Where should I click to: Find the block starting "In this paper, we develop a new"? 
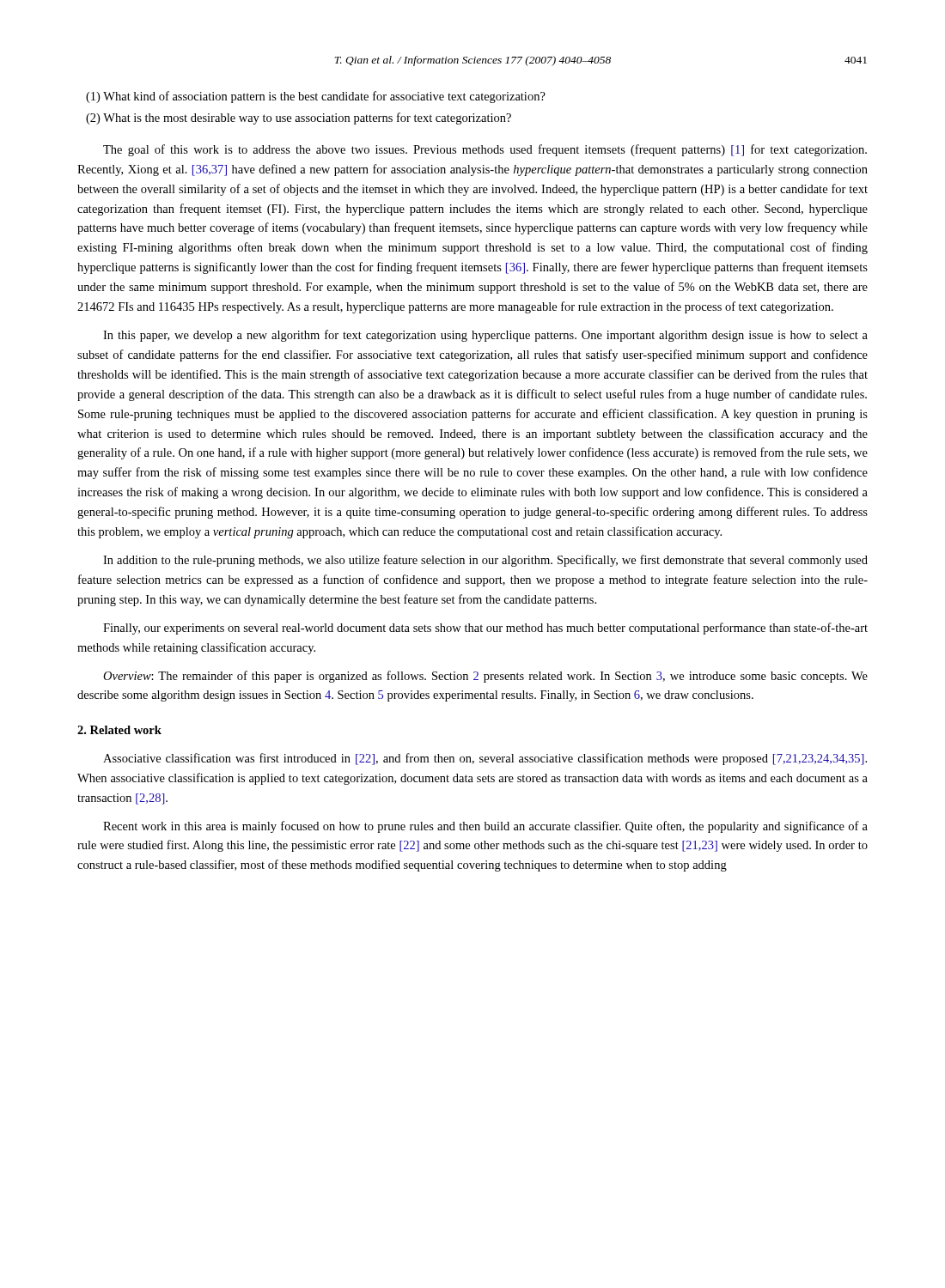[x=472, y=434]
